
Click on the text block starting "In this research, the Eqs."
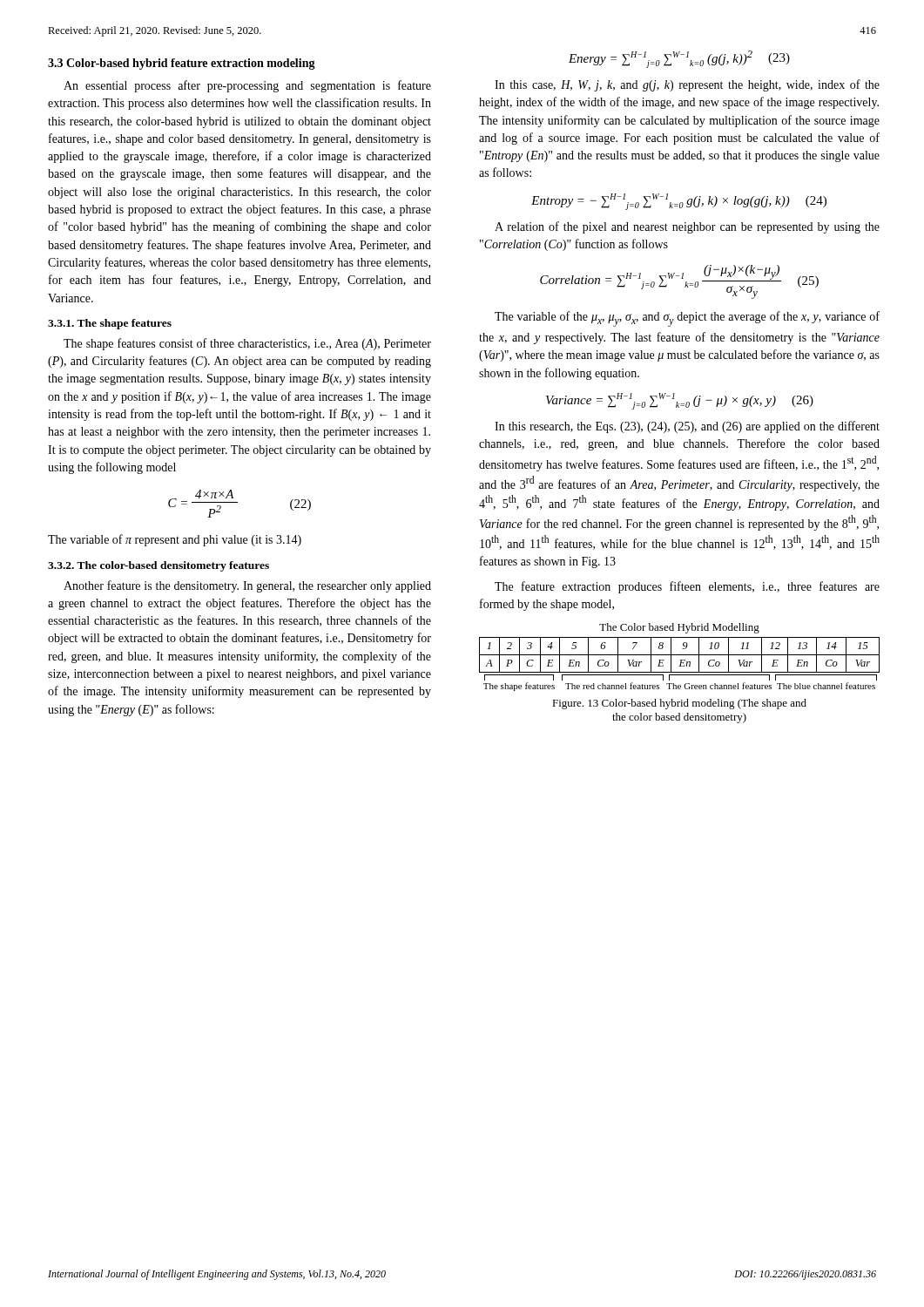pyautogui.click(x=679, y=516)
